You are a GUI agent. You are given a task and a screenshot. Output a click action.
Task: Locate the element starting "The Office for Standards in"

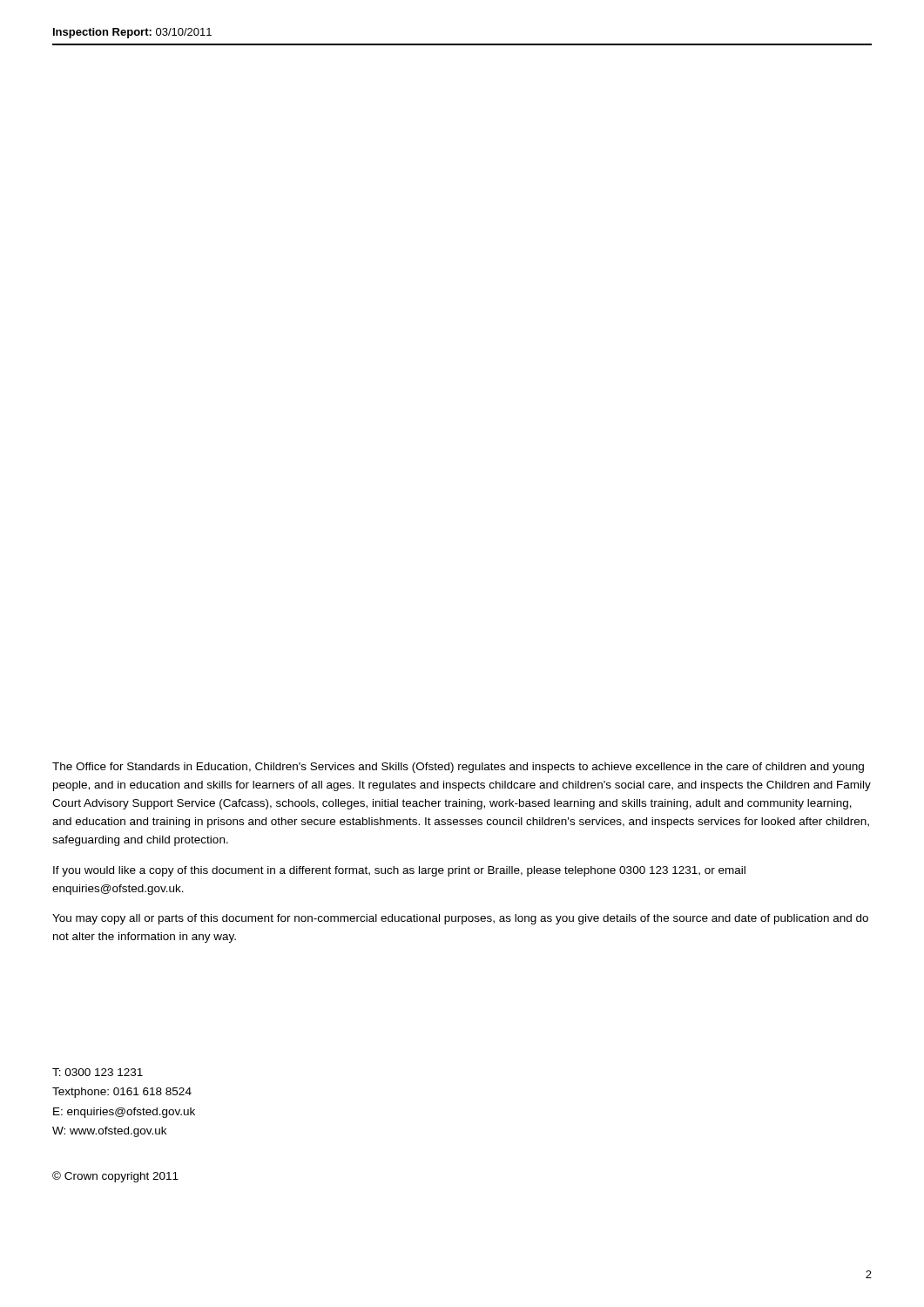click(462, 804)
